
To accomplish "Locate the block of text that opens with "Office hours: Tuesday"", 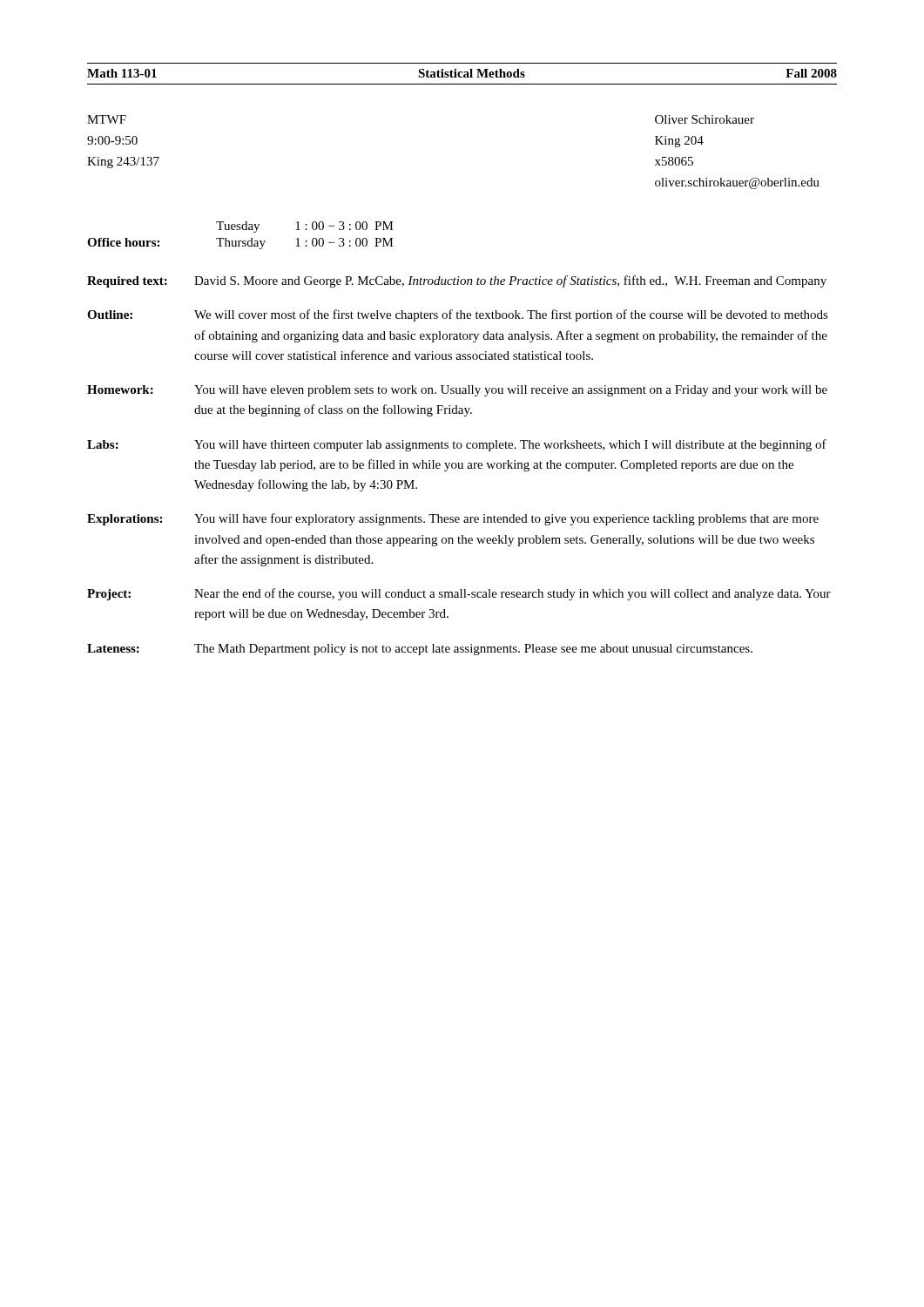I will [240, 235].
